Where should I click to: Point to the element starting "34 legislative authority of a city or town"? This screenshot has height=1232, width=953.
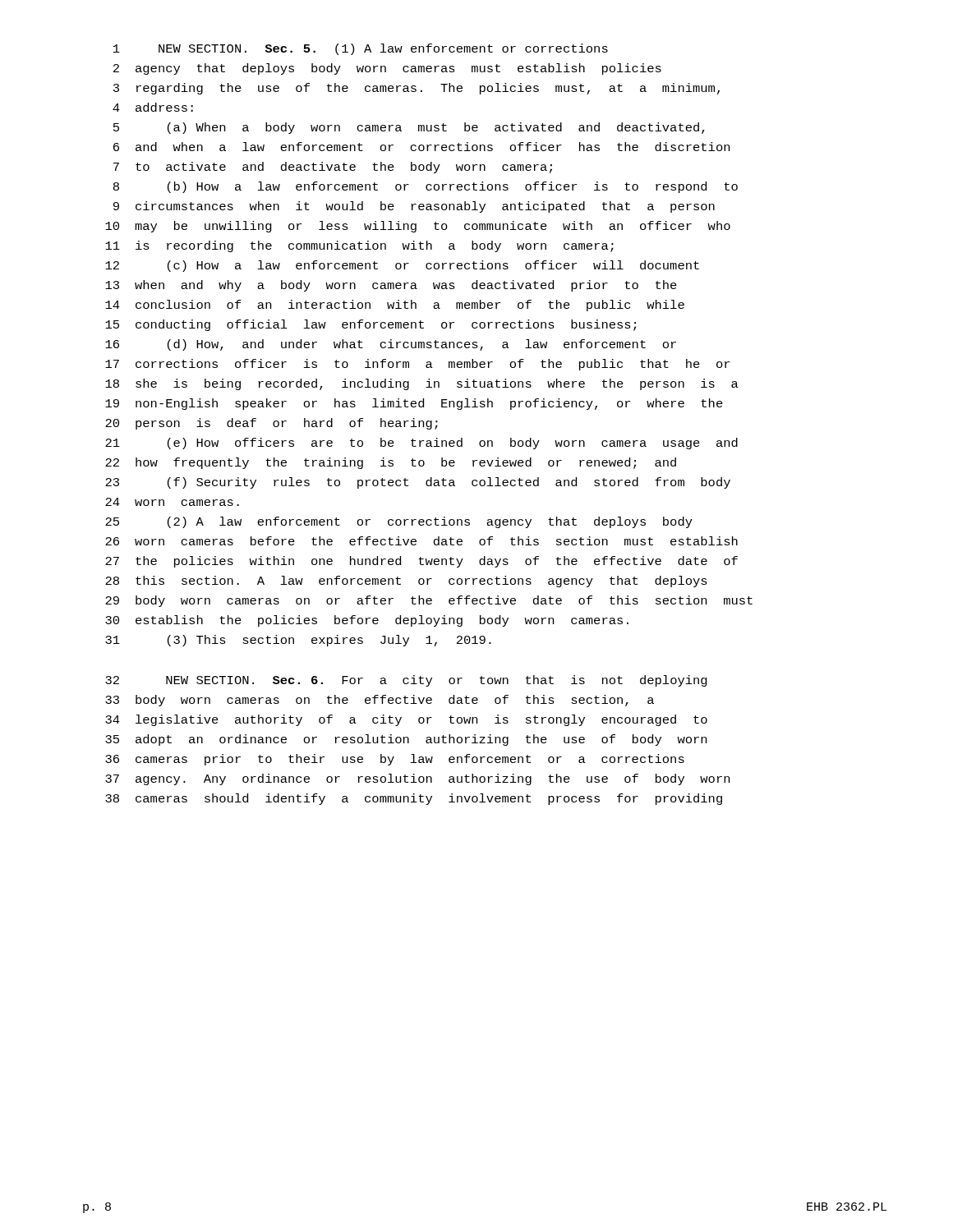(485, 720)
